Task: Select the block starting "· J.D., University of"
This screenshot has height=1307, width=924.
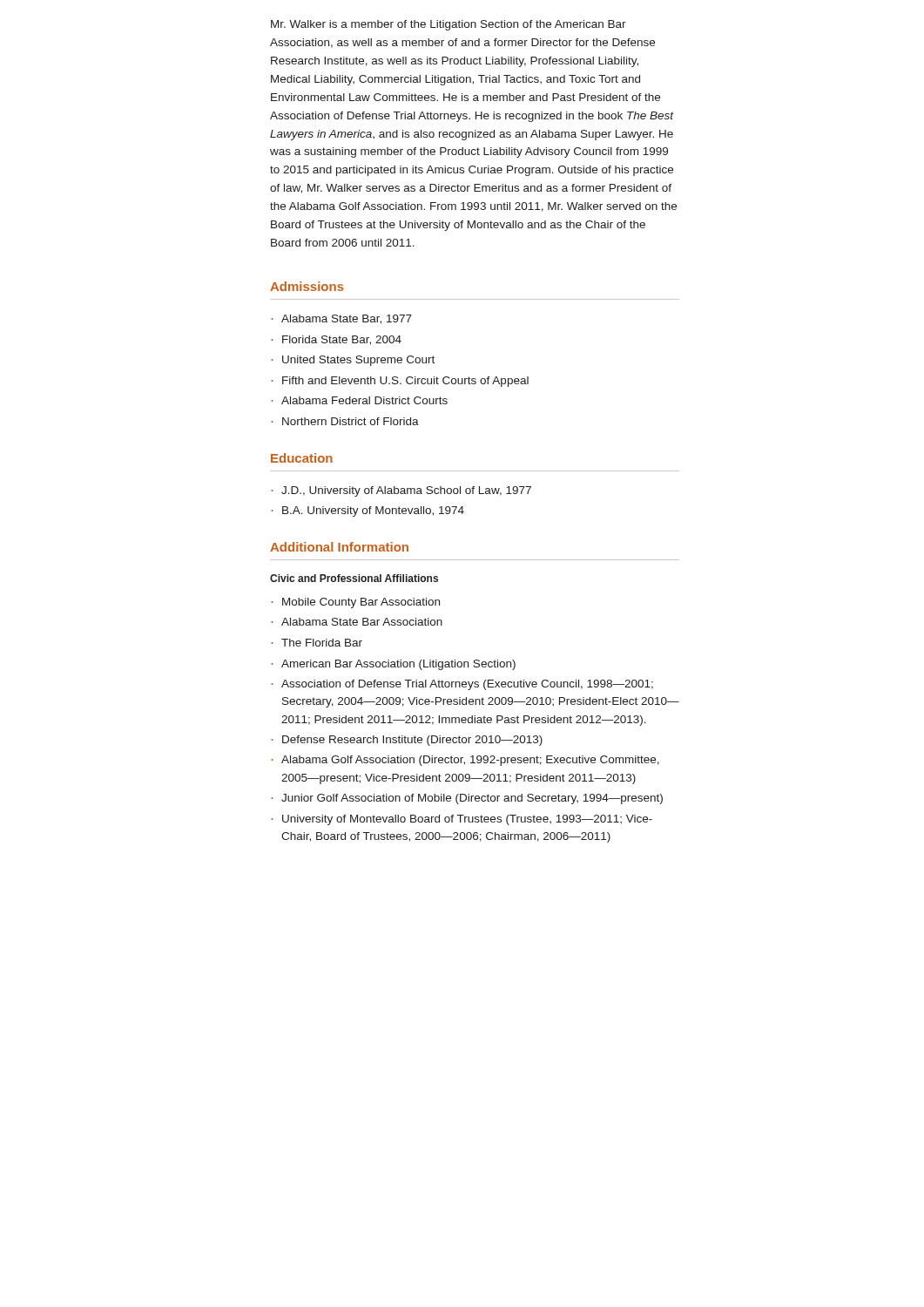Action: [401, 490]
